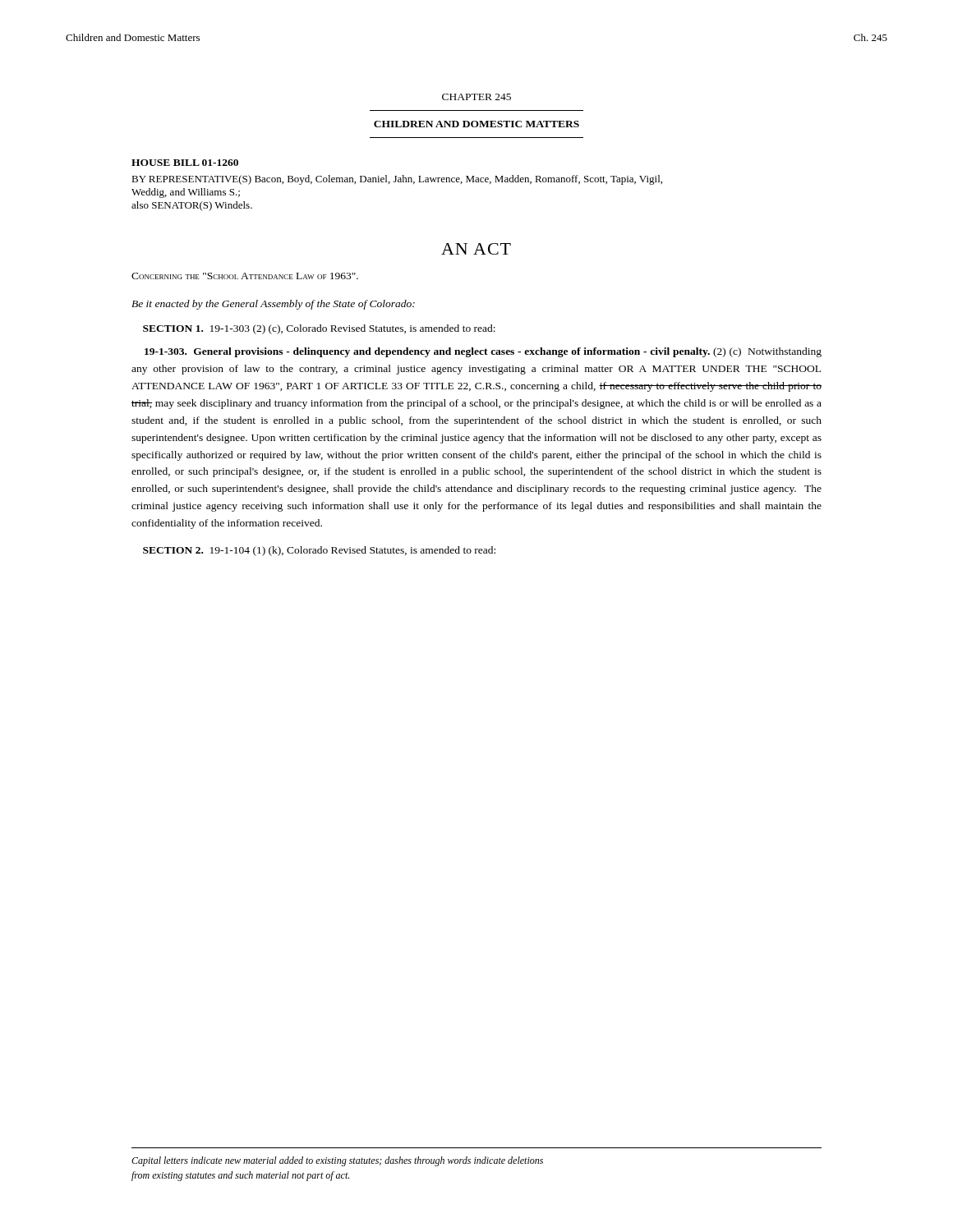The width and height of the screenshot is (953, 1232).
Task: Where does it say "CHAPTER 245"?
Action: tap(476, 96)
